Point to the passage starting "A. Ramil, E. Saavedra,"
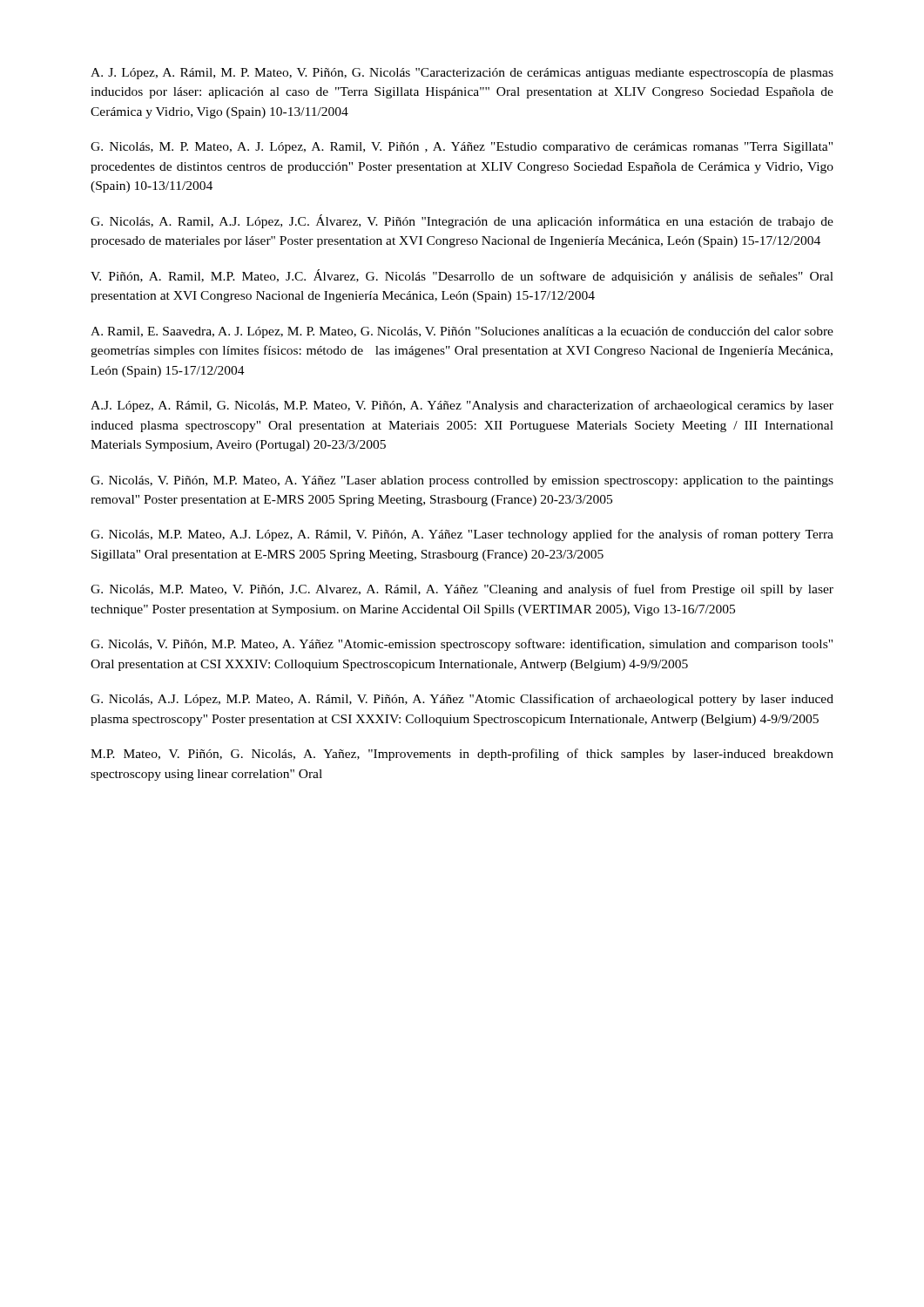924x1307 pixels. 462,350
